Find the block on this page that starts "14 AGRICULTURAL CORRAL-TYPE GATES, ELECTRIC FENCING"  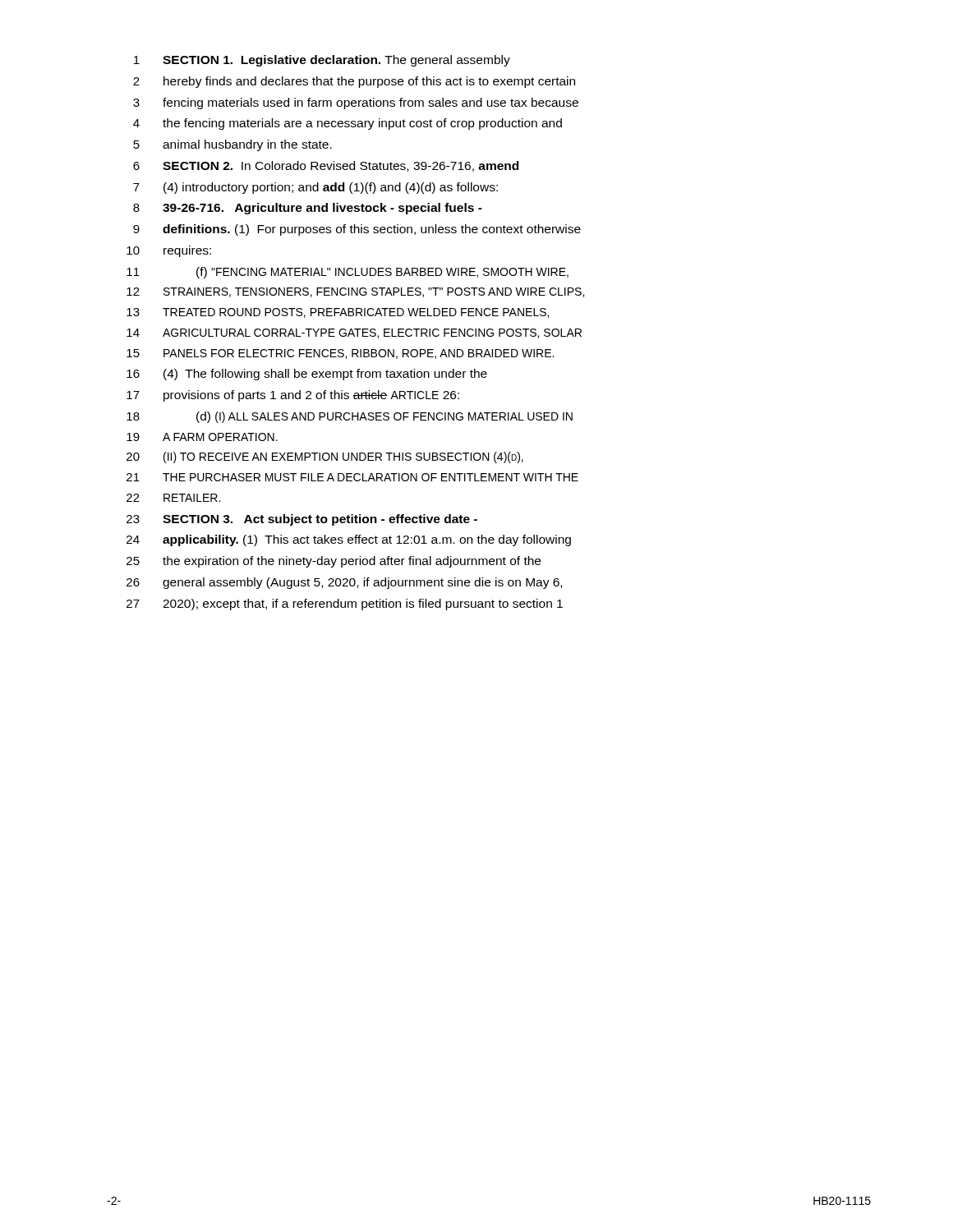[489, 333]
